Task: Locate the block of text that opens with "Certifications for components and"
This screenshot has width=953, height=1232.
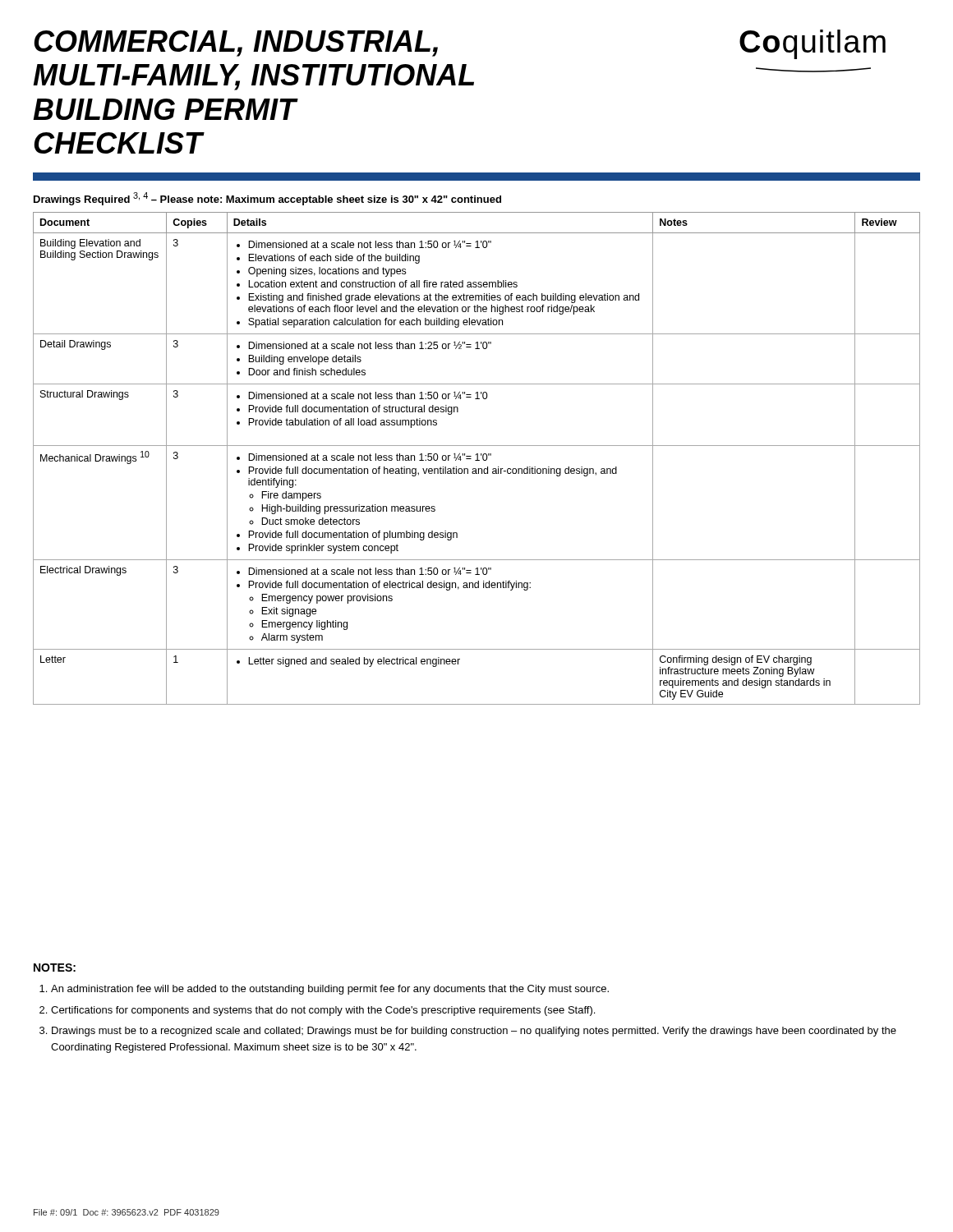Action: 323,1009
